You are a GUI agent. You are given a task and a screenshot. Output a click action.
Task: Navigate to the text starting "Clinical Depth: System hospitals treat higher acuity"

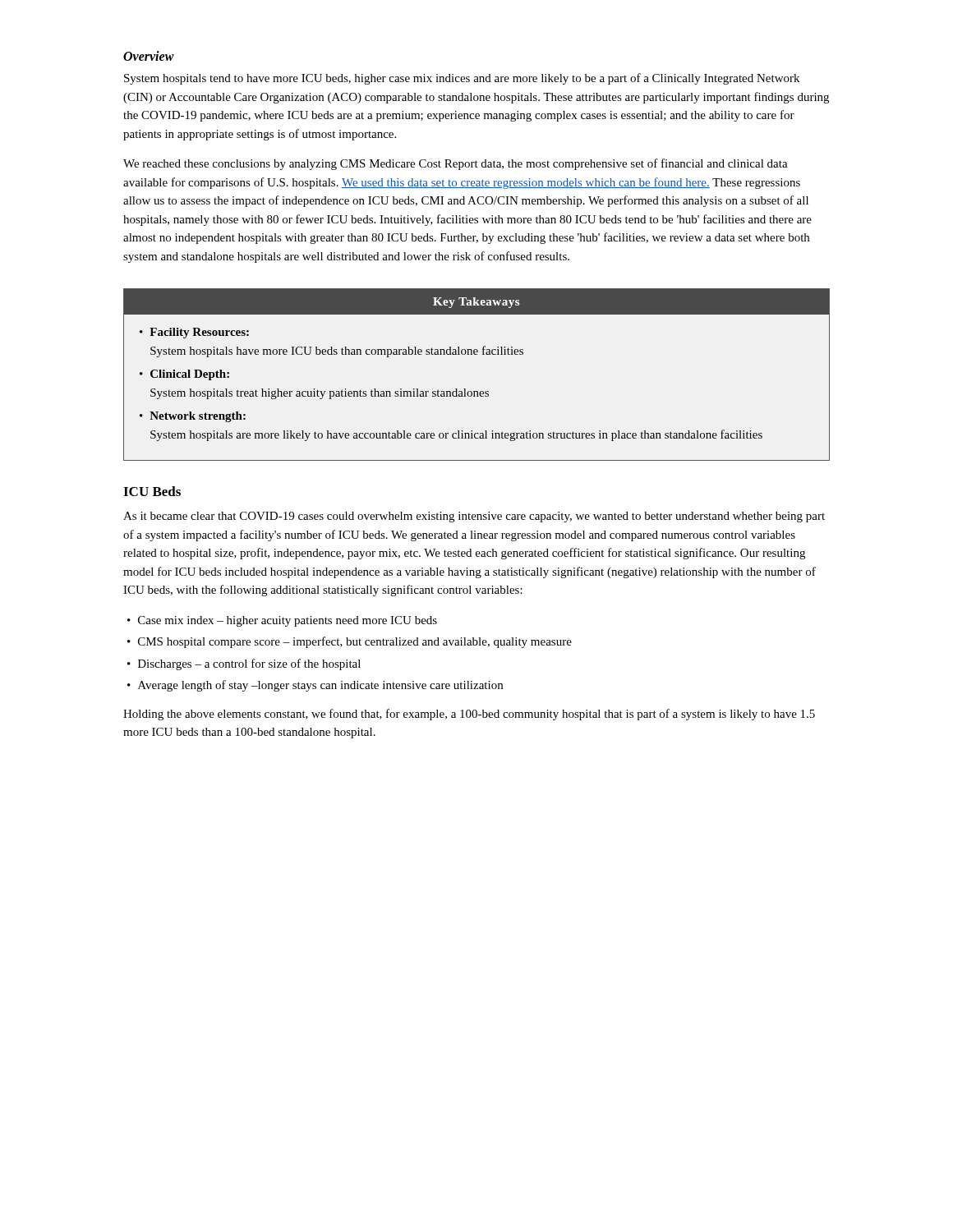point(319,383)
